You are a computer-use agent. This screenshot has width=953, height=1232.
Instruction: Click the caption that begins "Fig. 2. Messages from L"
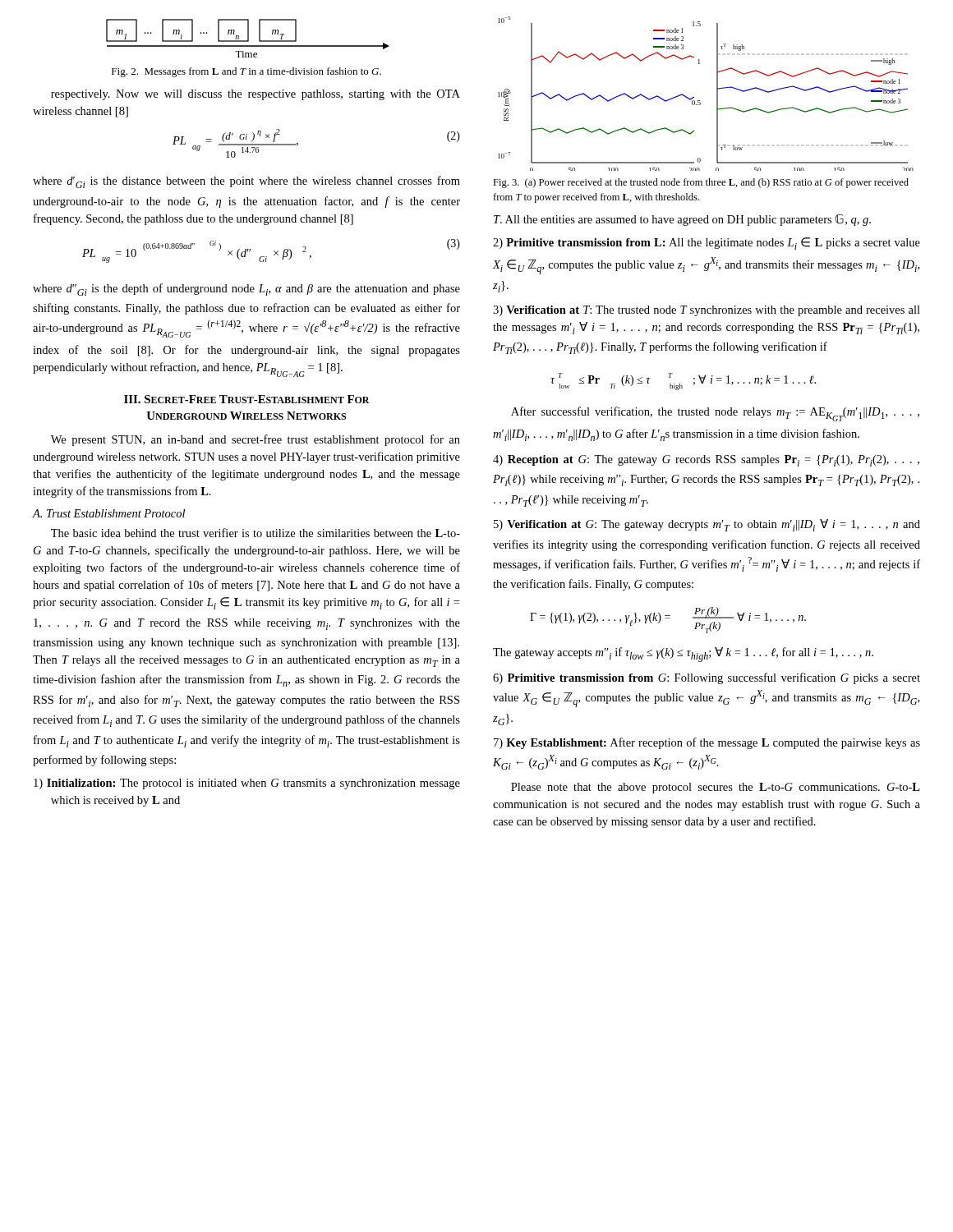[x=246, y=71]
